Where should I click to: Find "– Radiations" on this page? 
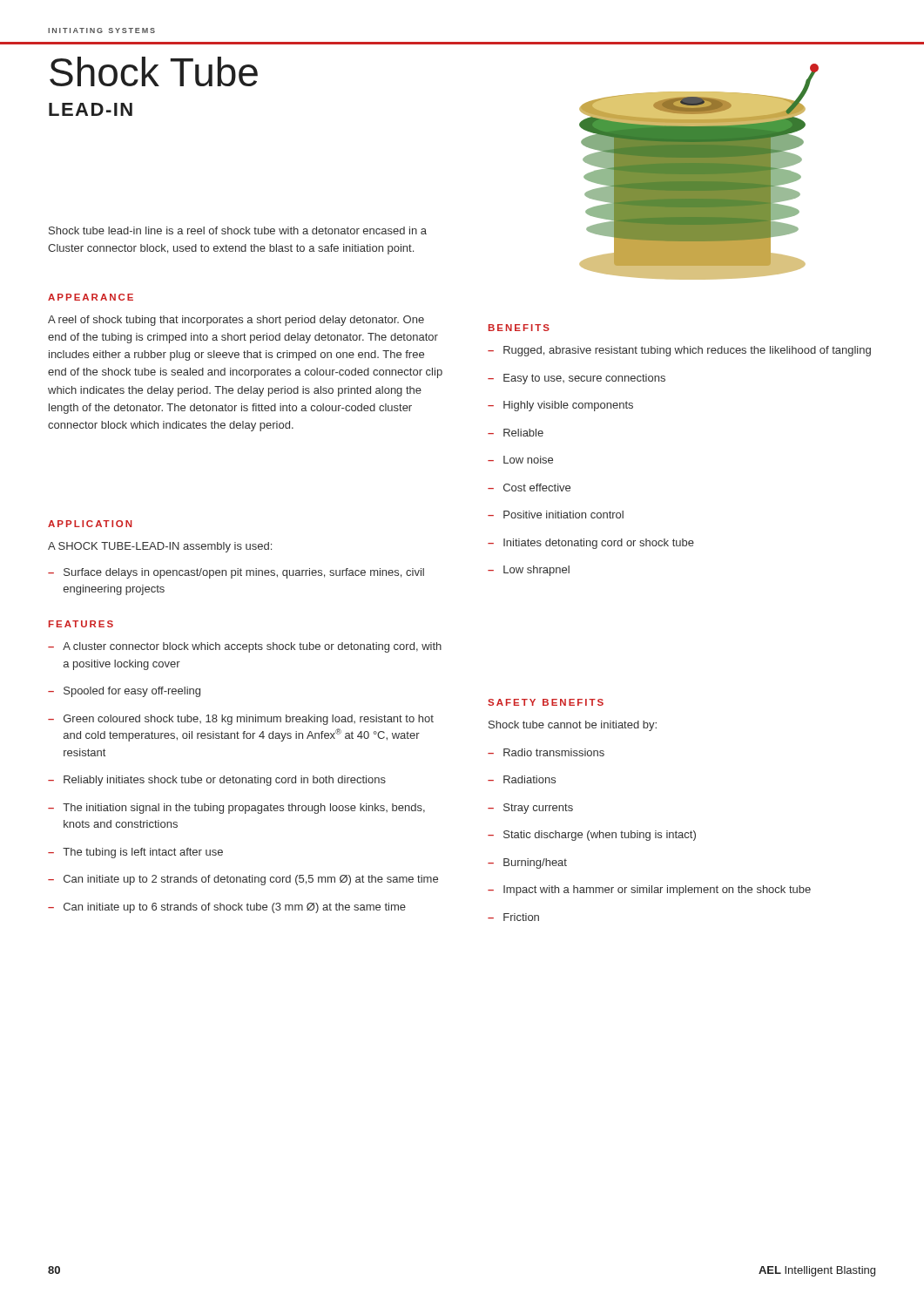(522, 780)
